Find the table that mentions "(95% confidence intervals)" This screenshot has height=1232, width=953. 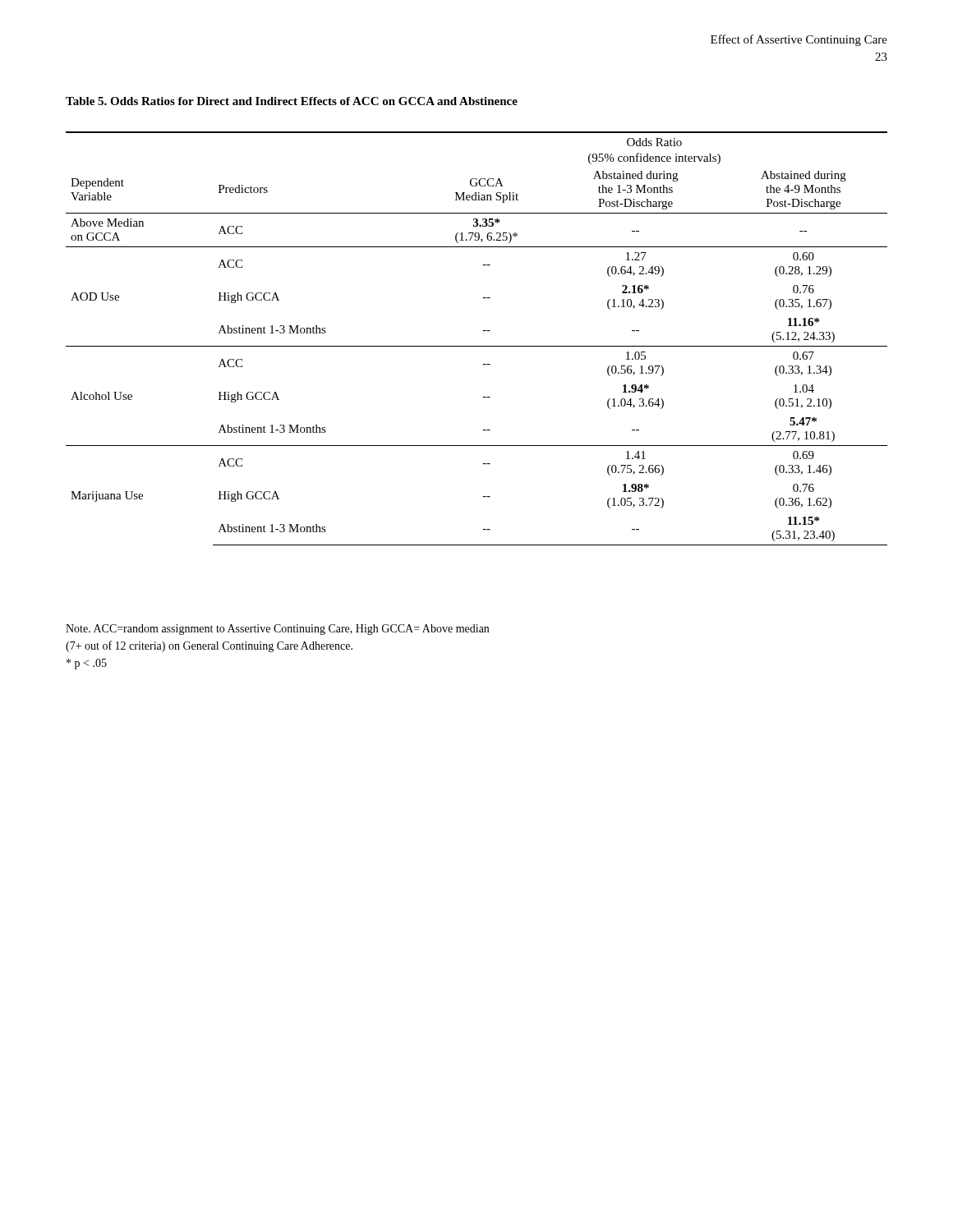tap(476, 338)
